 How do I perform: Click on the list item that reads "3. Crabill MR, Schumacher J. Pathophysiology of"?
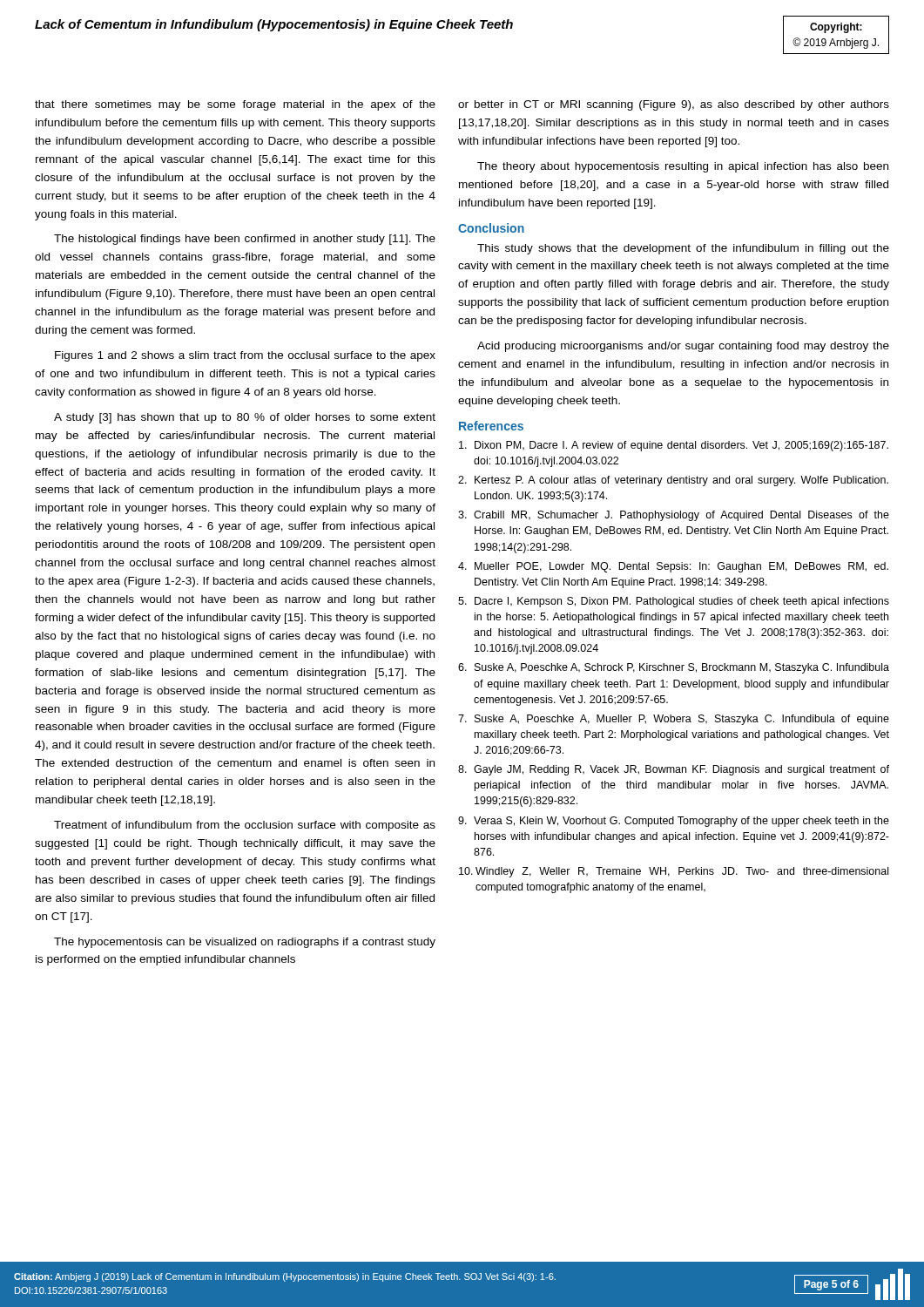[674, 531]
